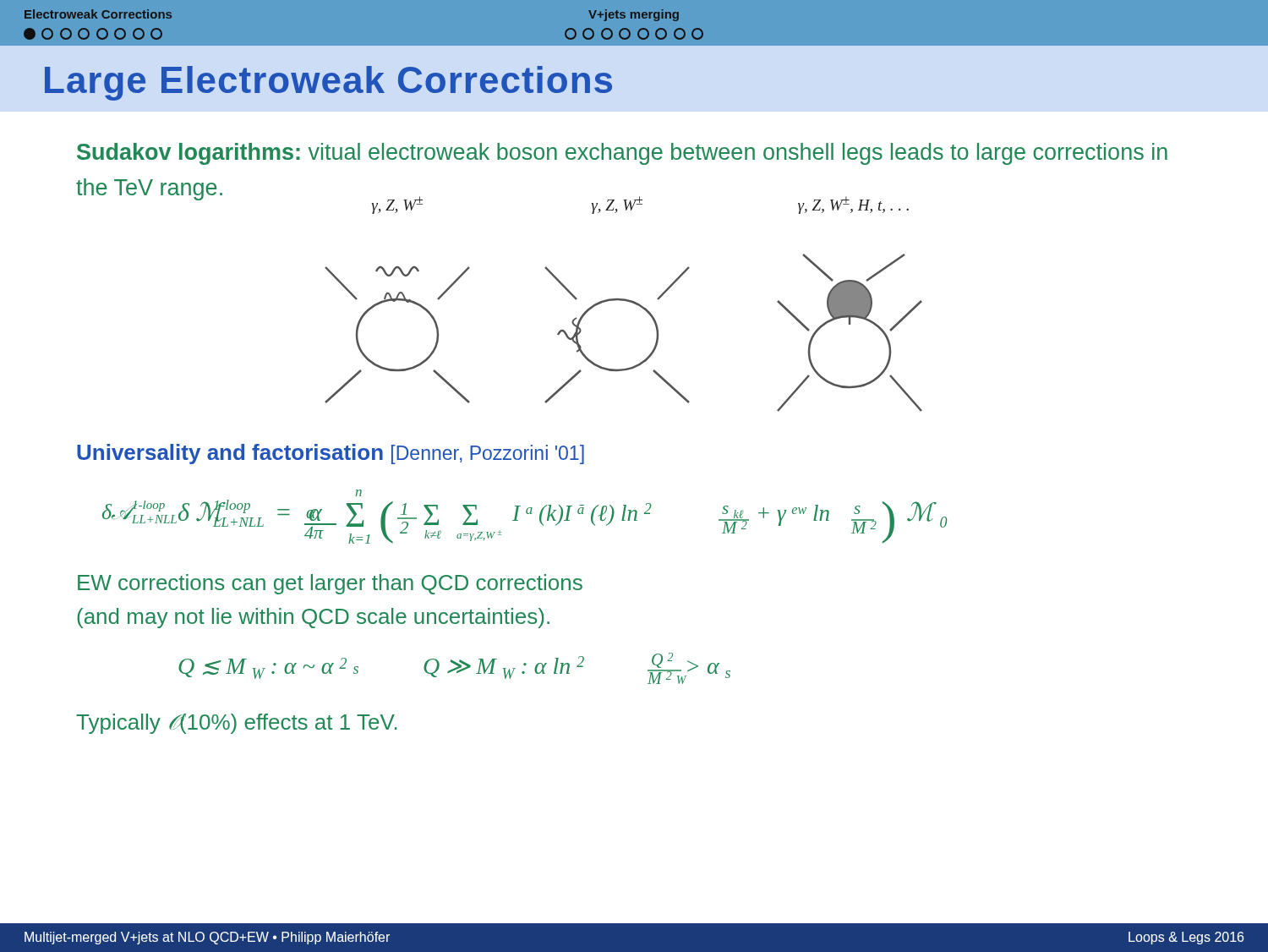The image size is (1268, 952).
Task: Select the text that says "Typically 𝒪(10%) effects at 1 TeV."
Action: pos(237,722)
